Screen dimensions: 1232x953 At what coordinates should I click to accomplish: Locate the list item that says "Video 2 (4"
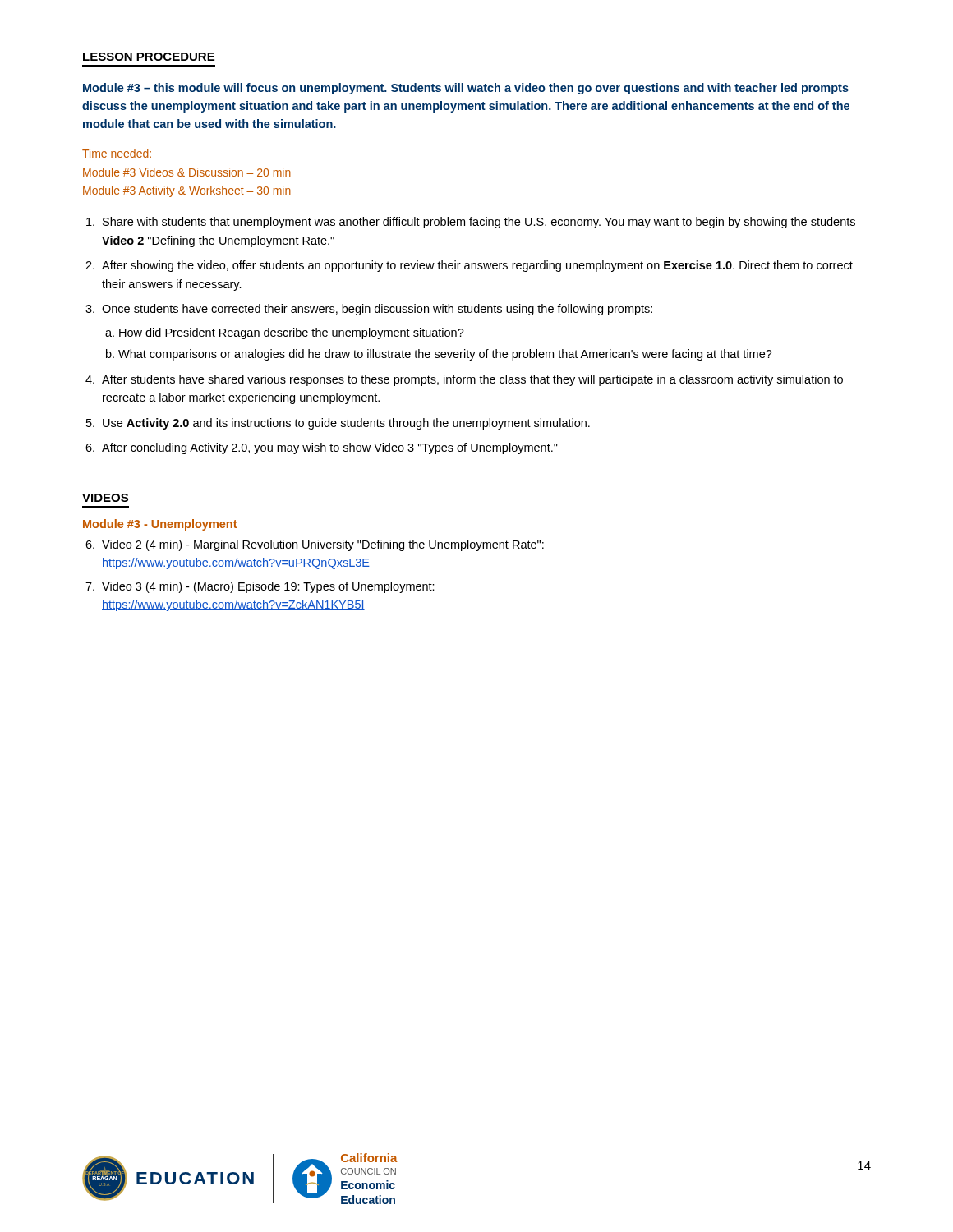323,553
